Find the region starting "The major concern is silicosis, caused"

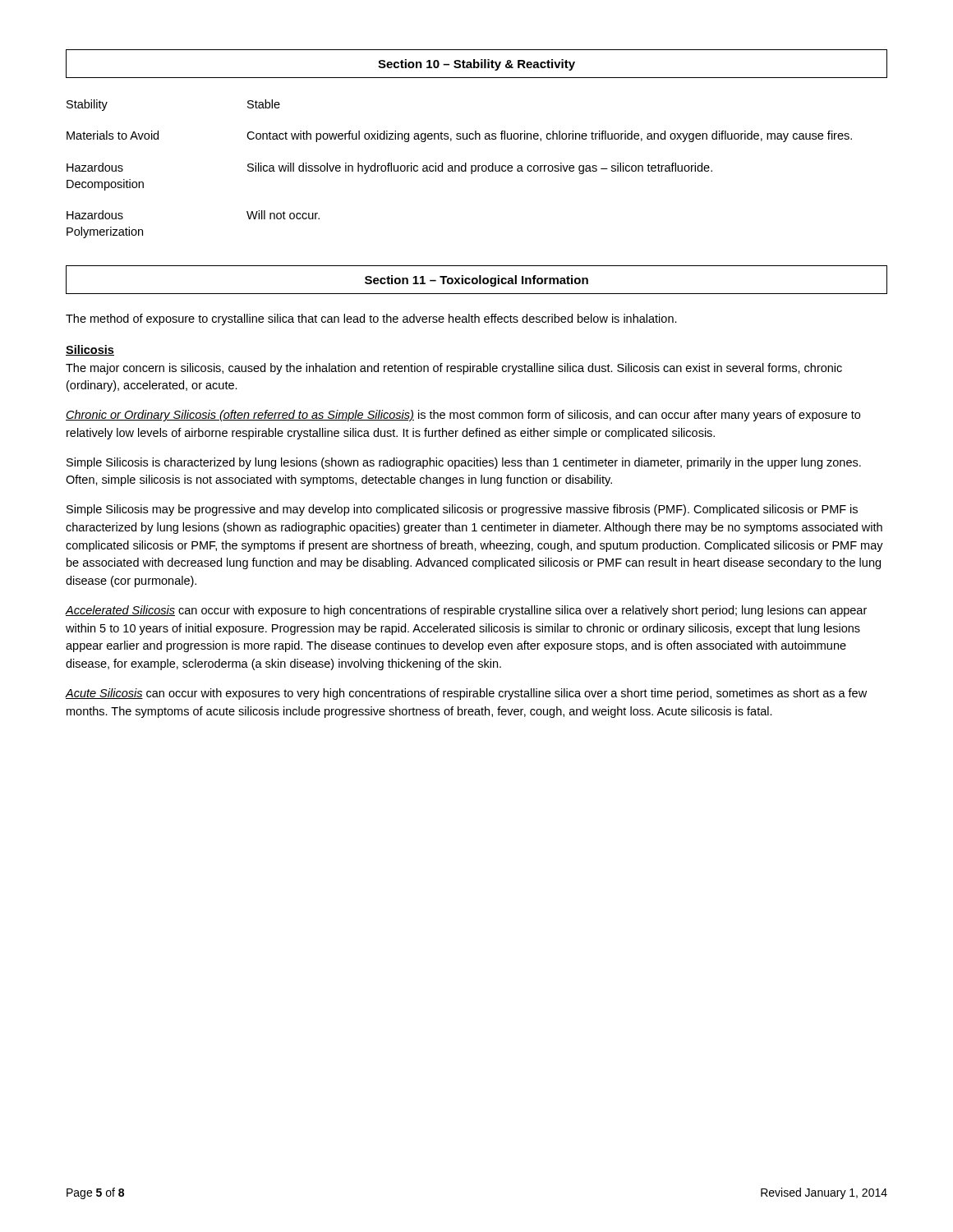coord(454,376)
